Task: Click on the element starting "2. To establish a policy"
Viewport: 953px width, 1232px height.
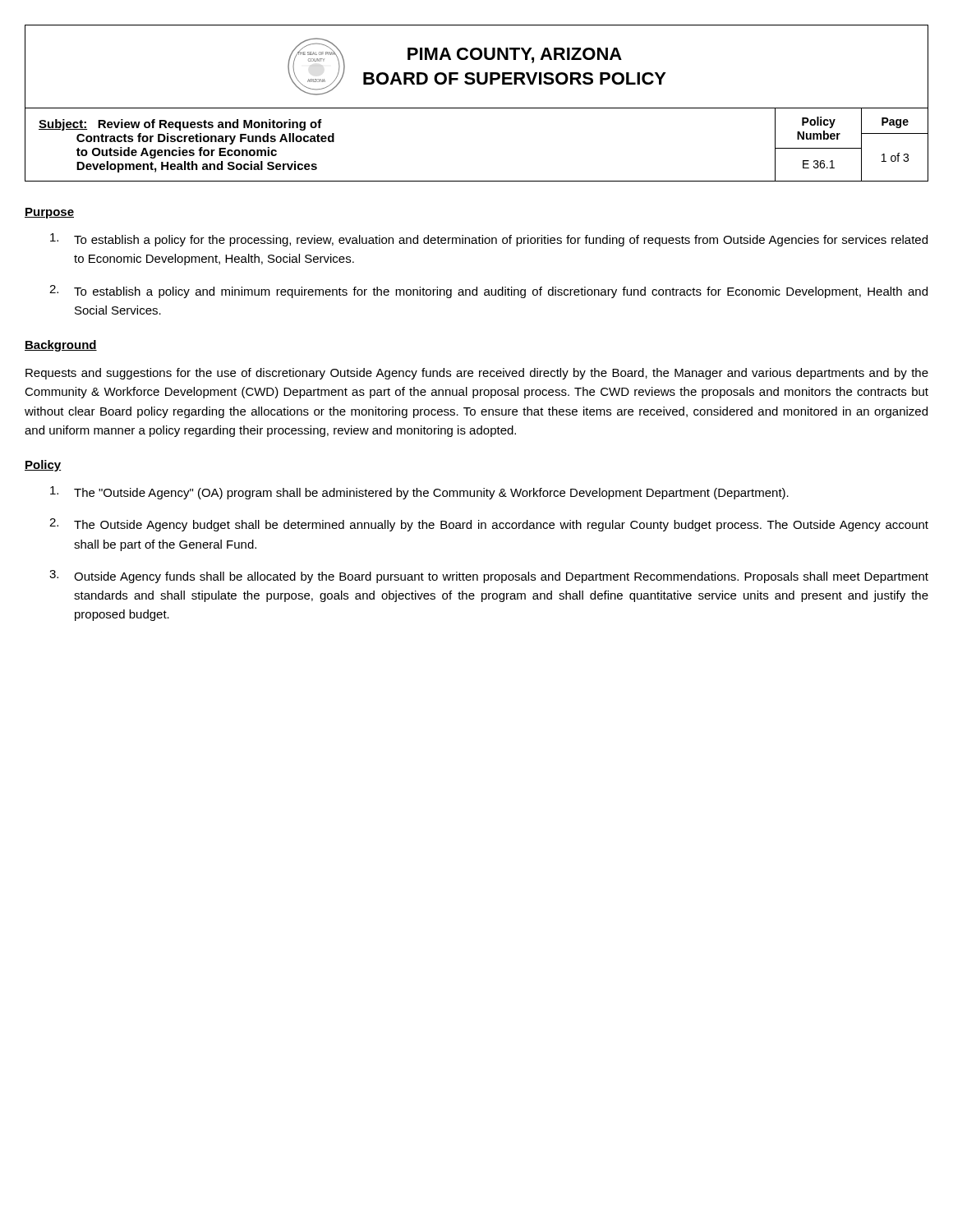Action: click(x=489, y=300)
